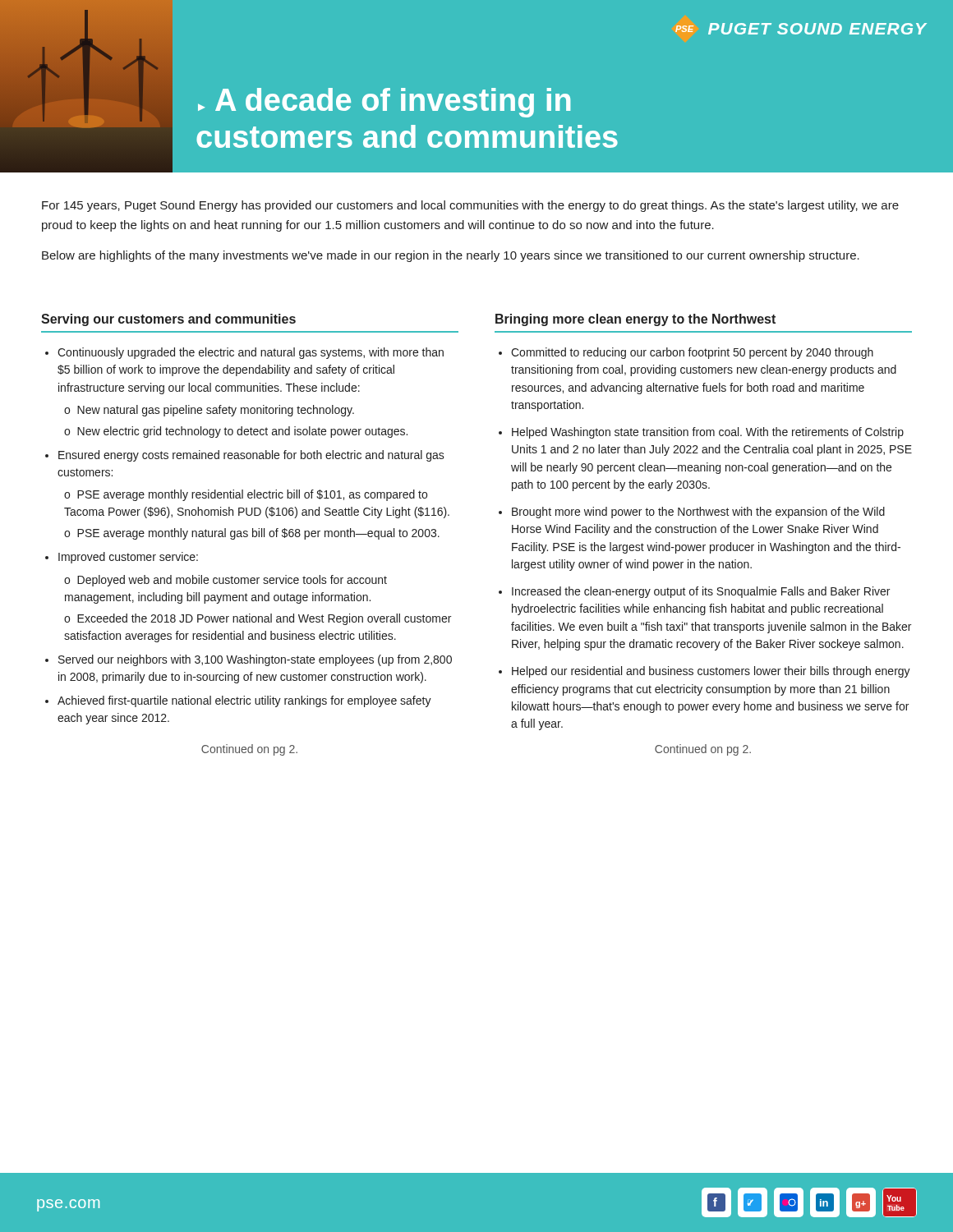The image size is (953, 1232).
Task: Select the text starting "o New natural gas pipeline safety monitoring"
Action: coord(209,410)
